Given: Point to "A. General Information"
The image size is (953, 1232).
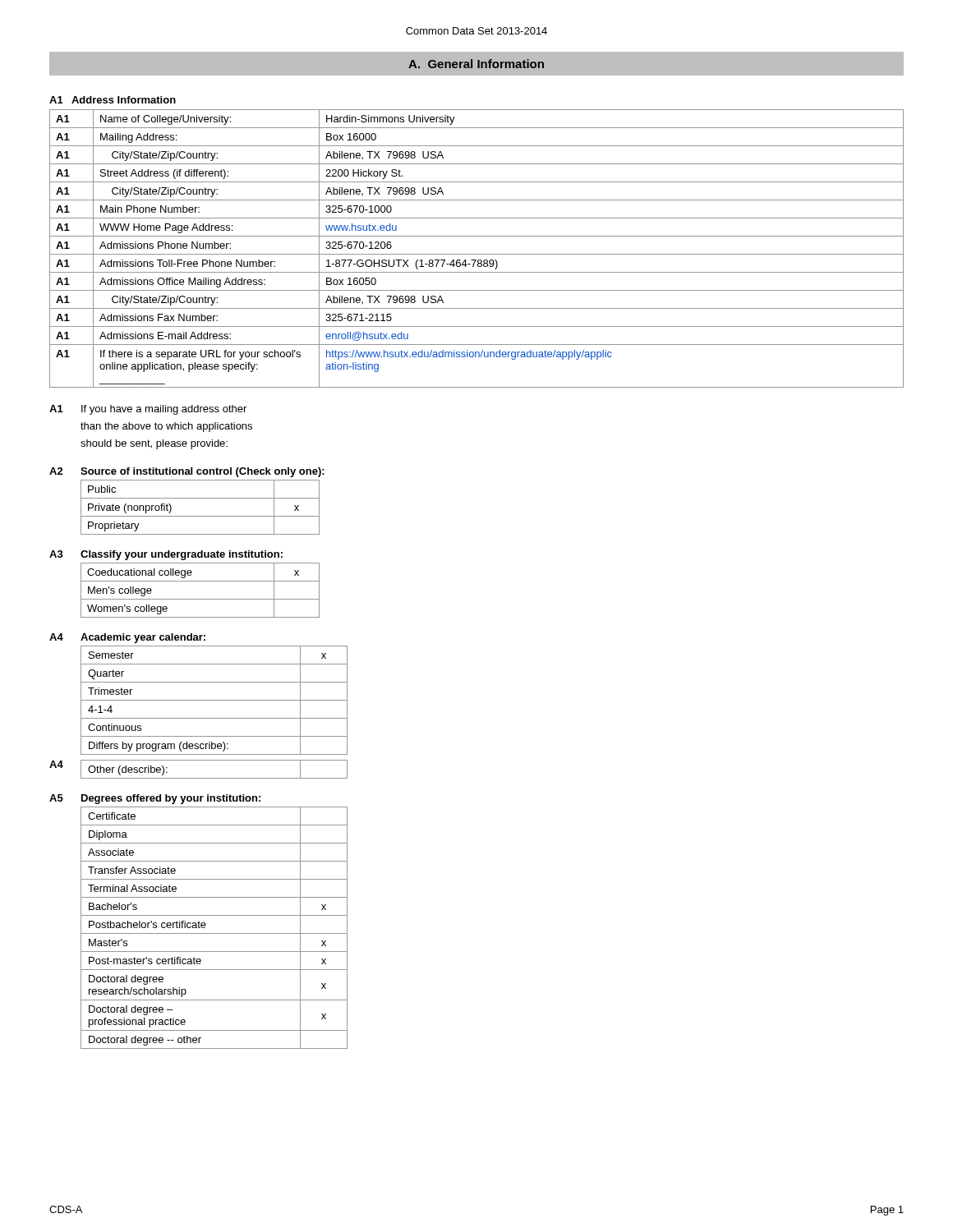Looking at the screenshot, I should point(476,64).
